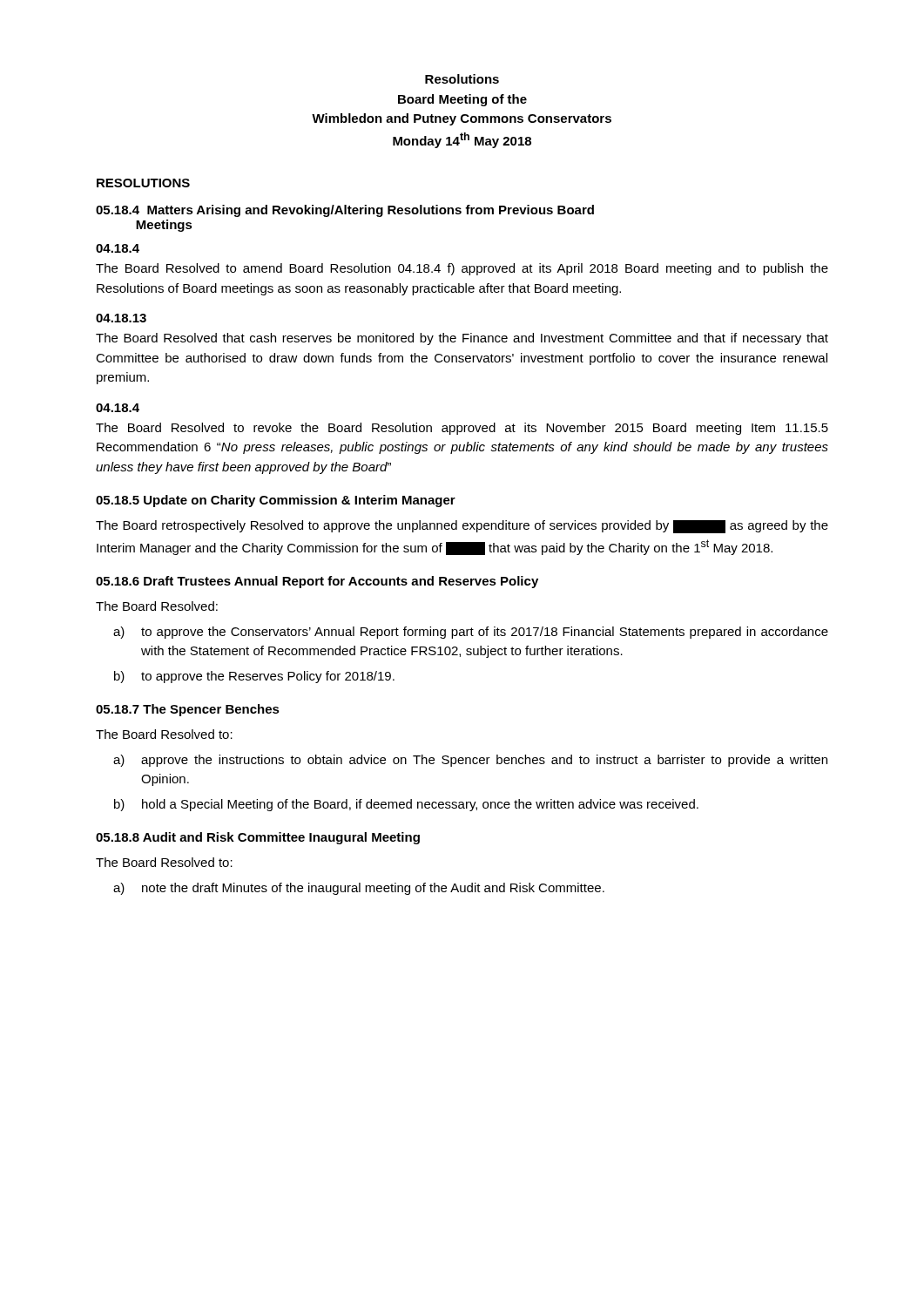Where is the section header that starts "05.18.6 Draft Trustees Annual"?

point(317,581)
